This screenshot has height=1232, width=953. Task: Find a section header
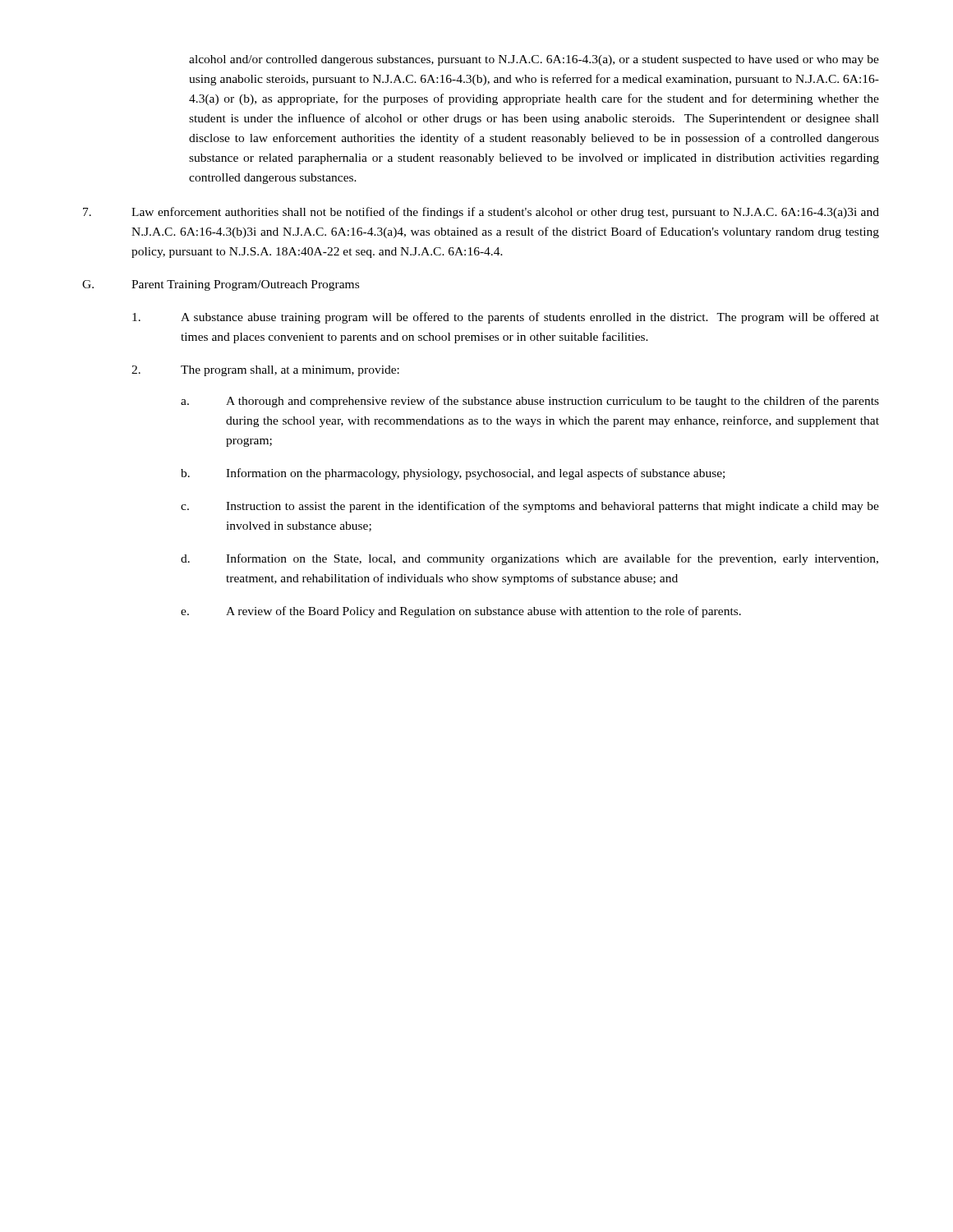click(481, 284)
